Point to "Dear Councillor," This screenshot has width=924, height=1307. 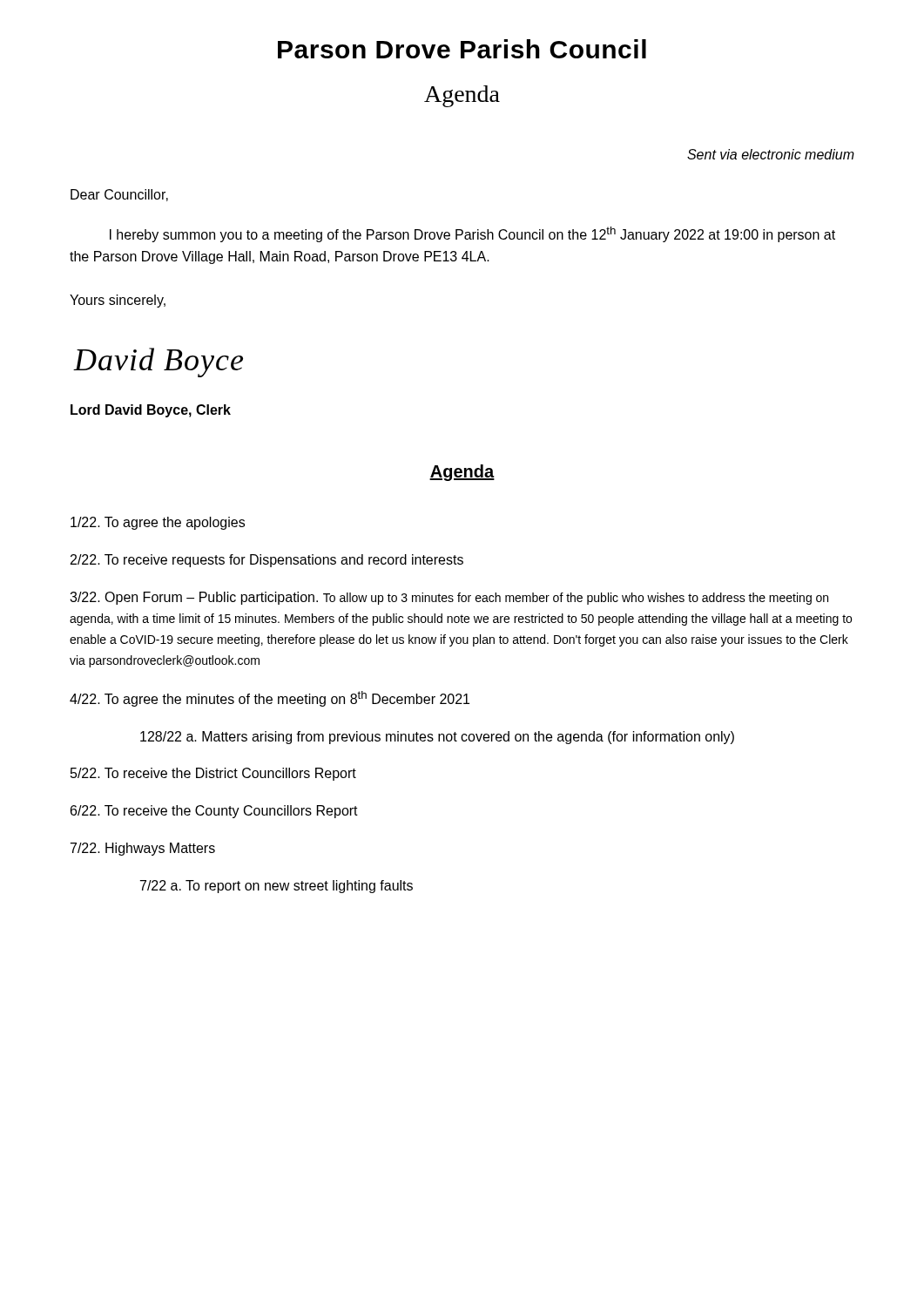tap(119, 195)
